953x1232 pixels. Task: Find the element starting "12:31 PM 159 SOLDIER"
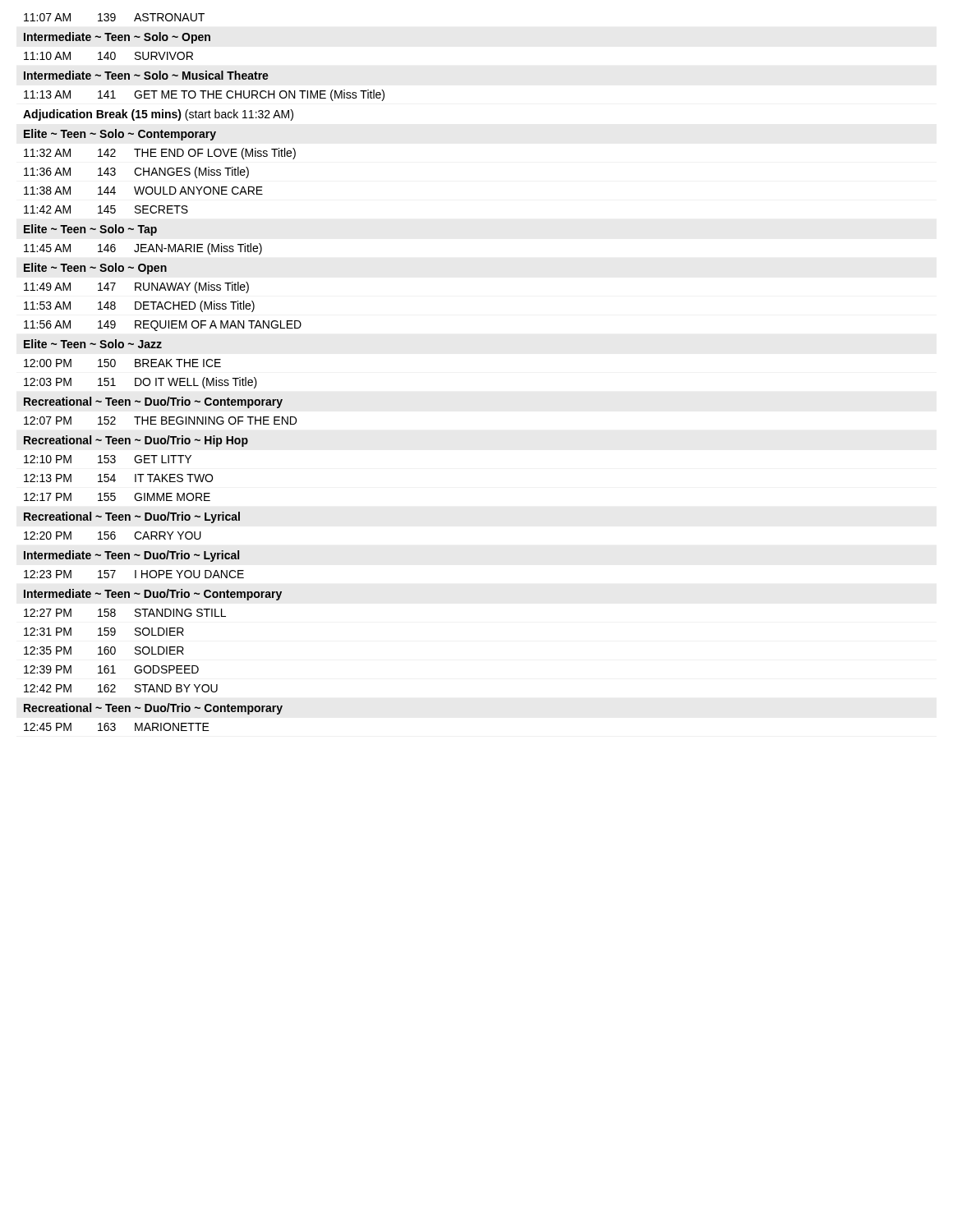[x=104, y=632]
